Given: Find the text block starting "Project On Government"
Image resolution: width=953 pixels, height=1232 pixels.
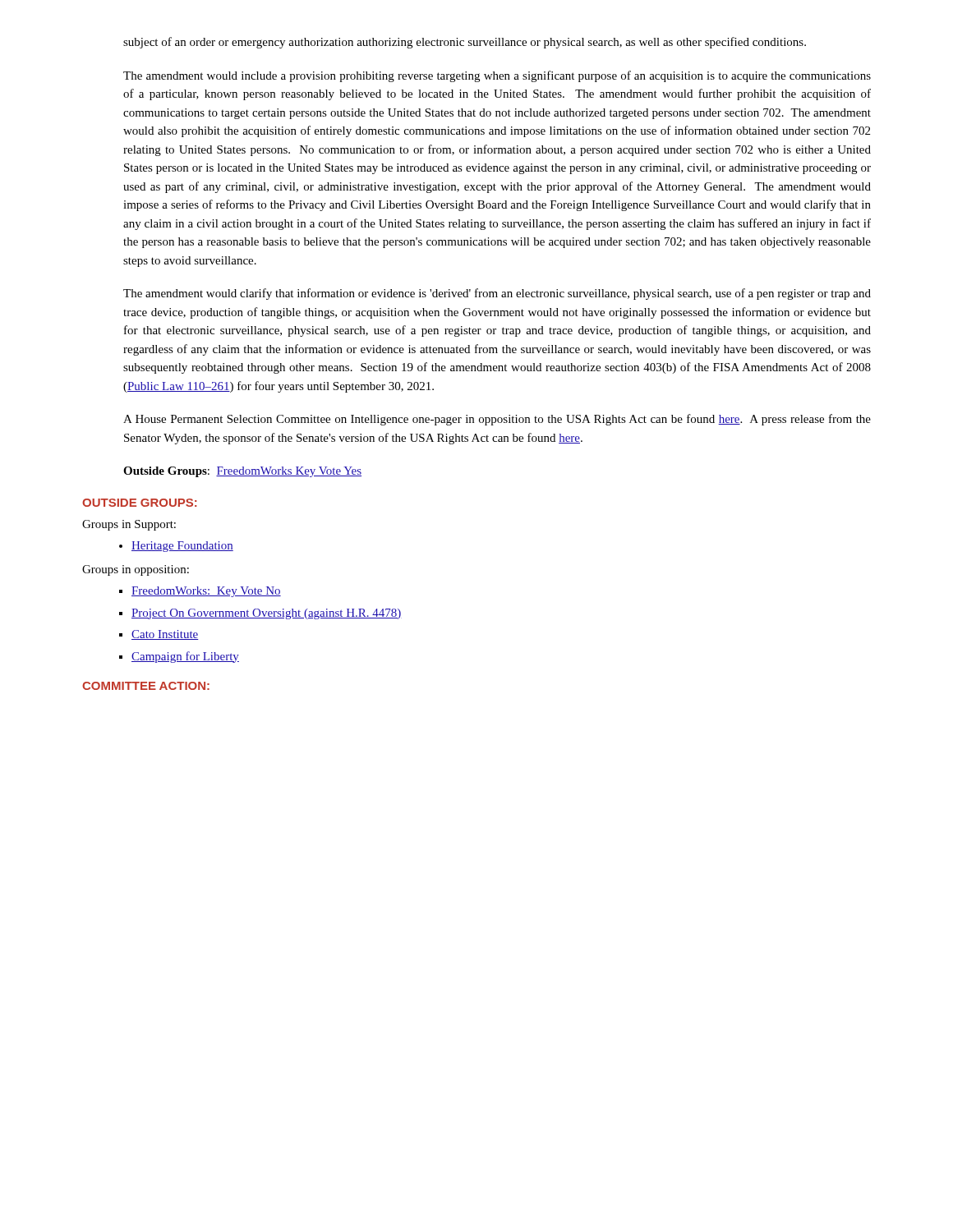Looking at the screenshot, I should click(260, 614).
